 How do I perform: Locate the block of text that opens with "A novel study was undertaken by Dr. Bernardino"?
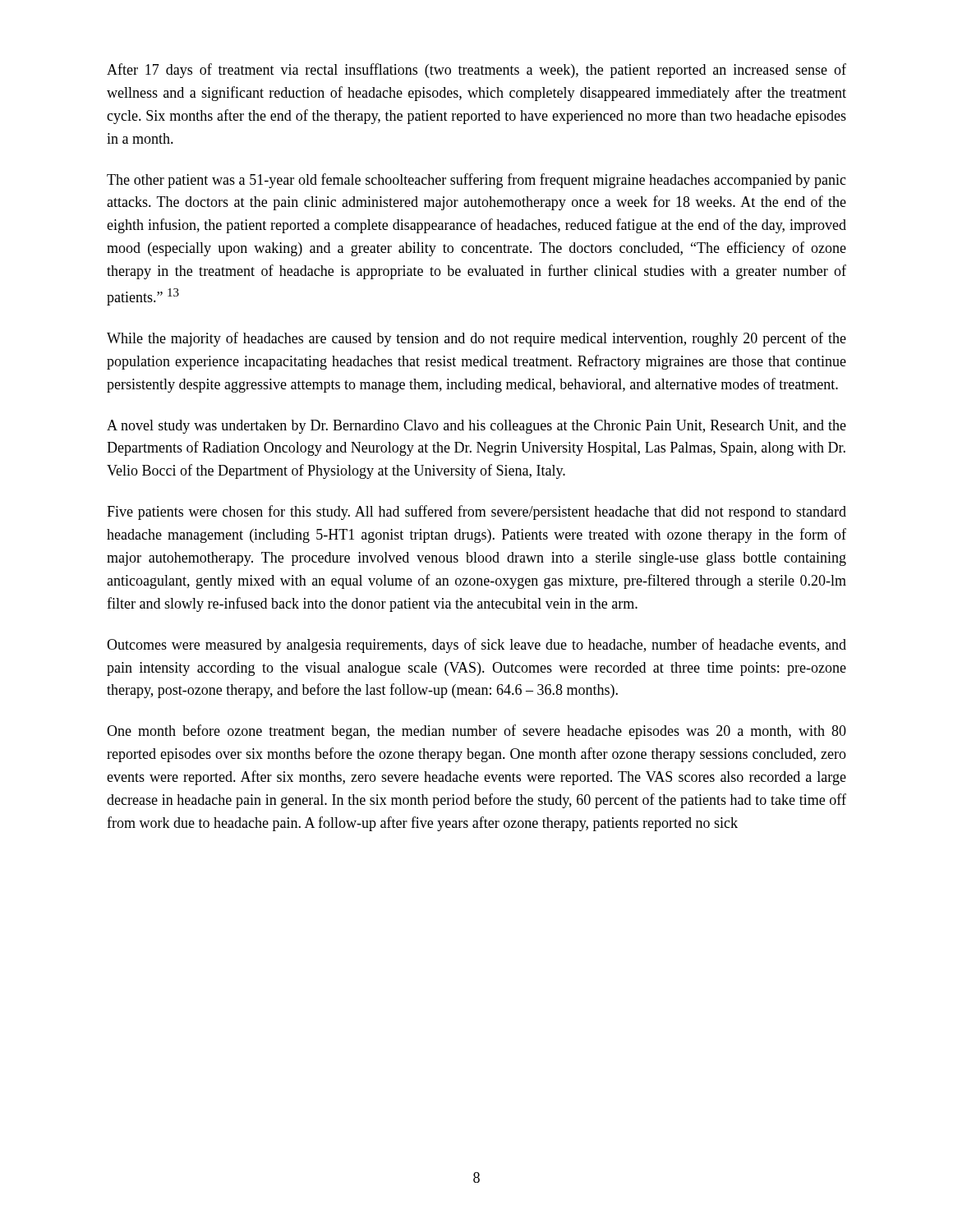click(476, 448)
